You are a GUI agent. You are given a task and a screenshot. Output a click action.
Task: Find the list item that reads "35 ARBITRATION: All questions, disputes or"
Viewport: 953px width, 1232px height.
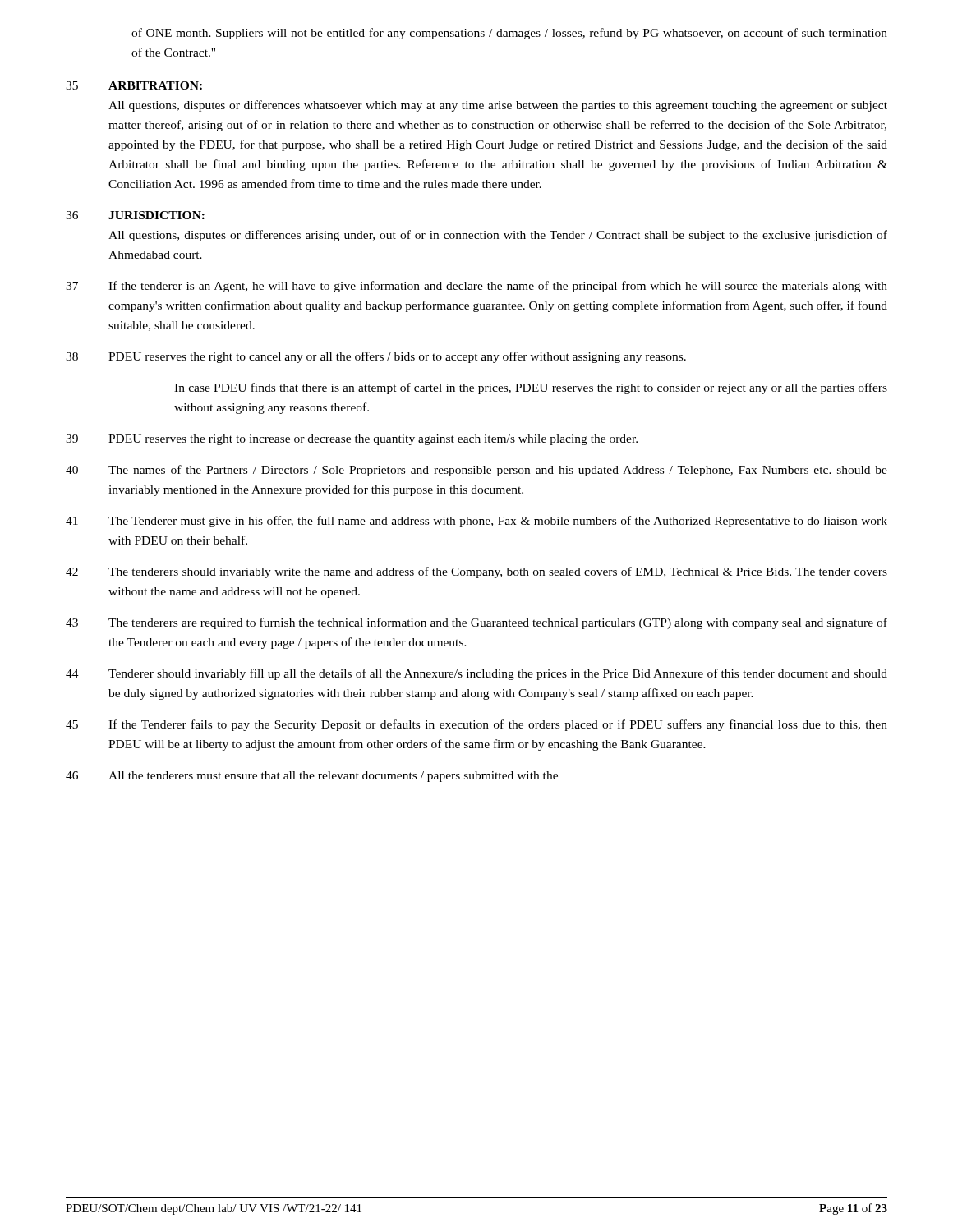[x=476, y=135]
